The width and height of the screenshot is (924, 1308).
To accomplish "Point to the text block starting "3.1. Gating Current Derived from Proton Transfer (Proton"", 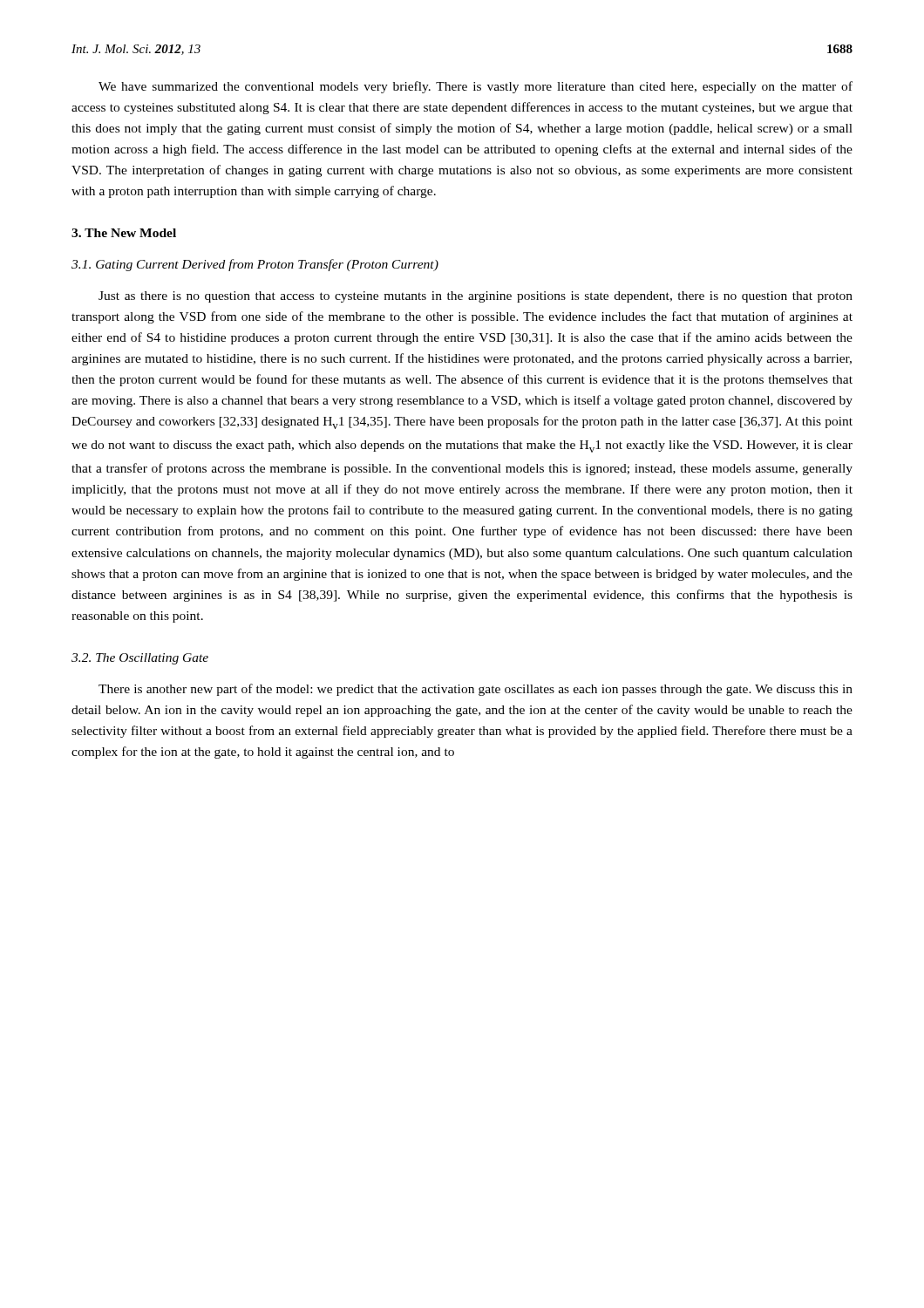I will [x=255, y=265].
